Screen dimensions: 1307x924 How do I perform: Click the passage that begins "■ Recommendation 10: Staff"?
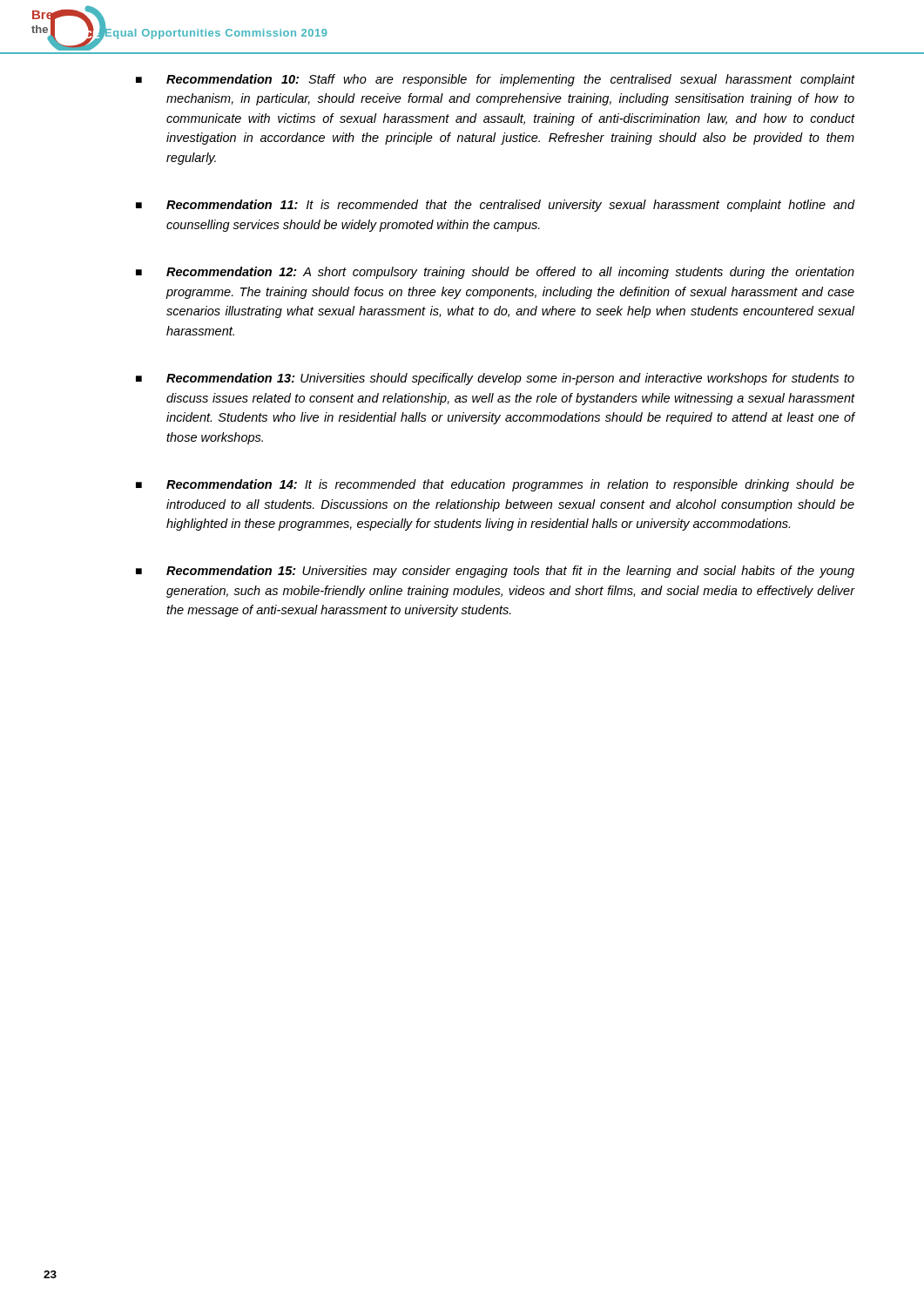(x=495, y=119)
